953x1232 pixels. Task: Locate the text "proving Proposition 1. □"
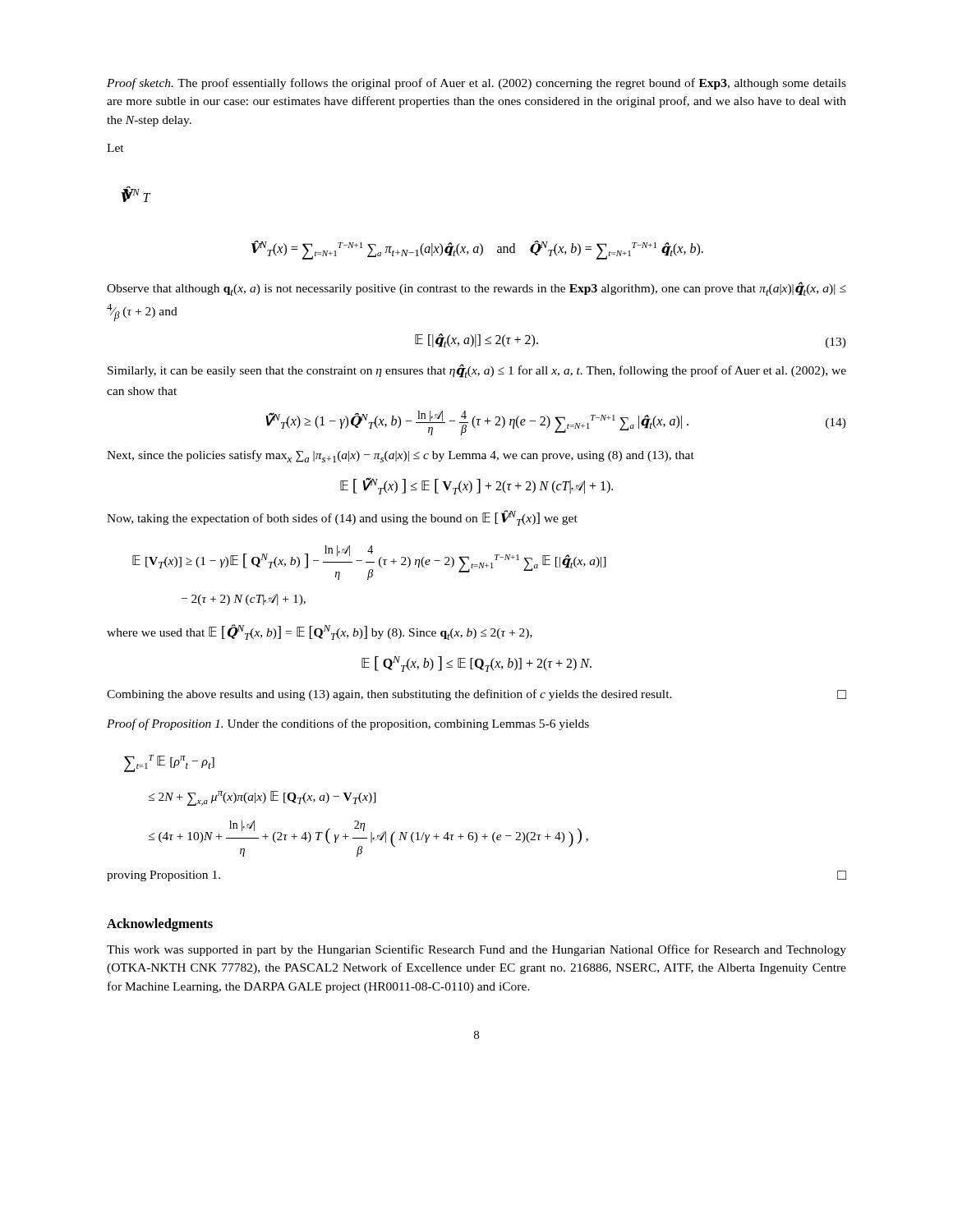(161, 876)
